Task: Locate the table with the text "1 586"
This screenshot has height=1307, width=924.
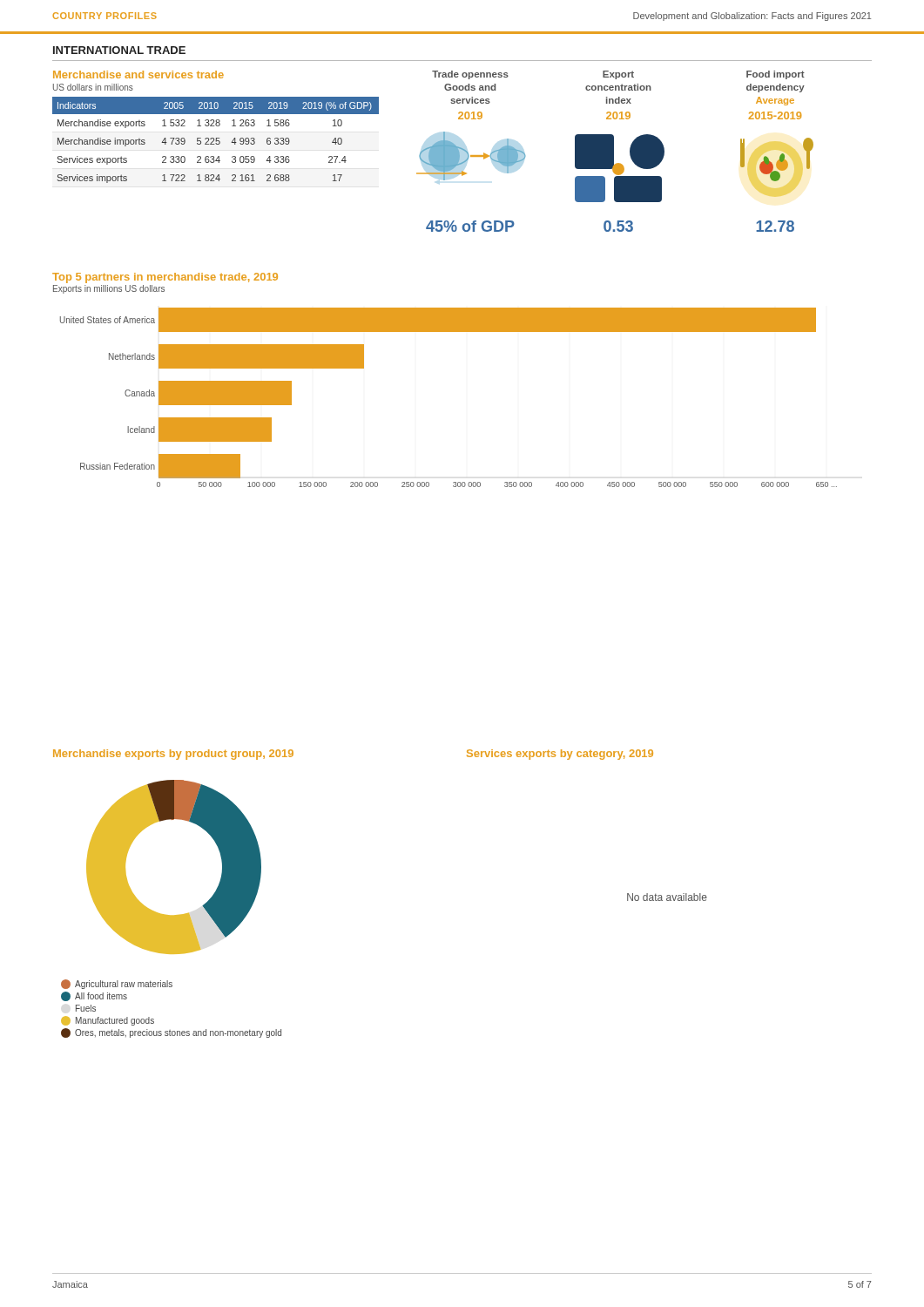Action: pyautogui.click(x=216, y=128)
